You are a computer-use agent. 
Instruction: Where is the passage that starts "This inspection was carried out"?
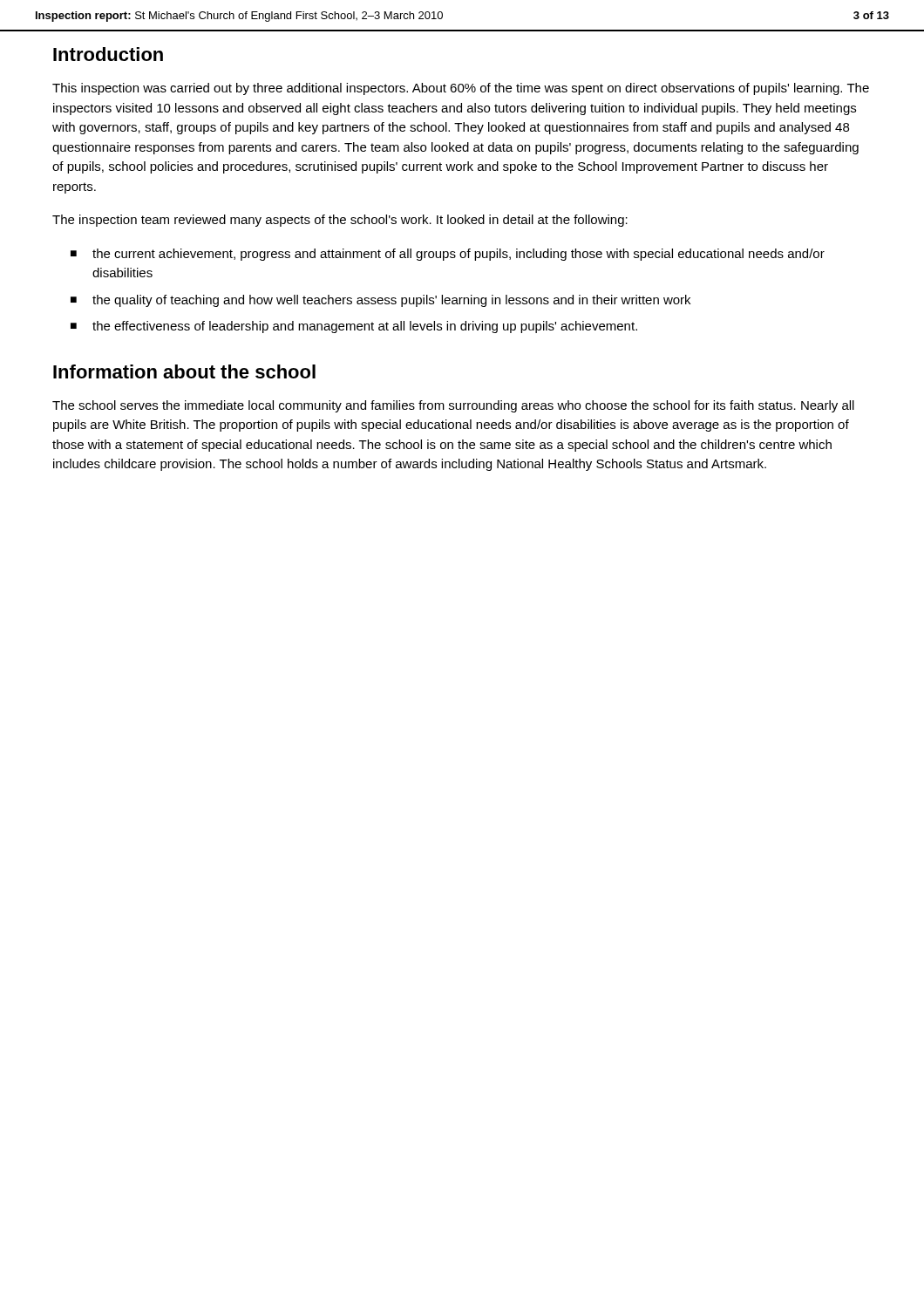(x=461, y=137)
